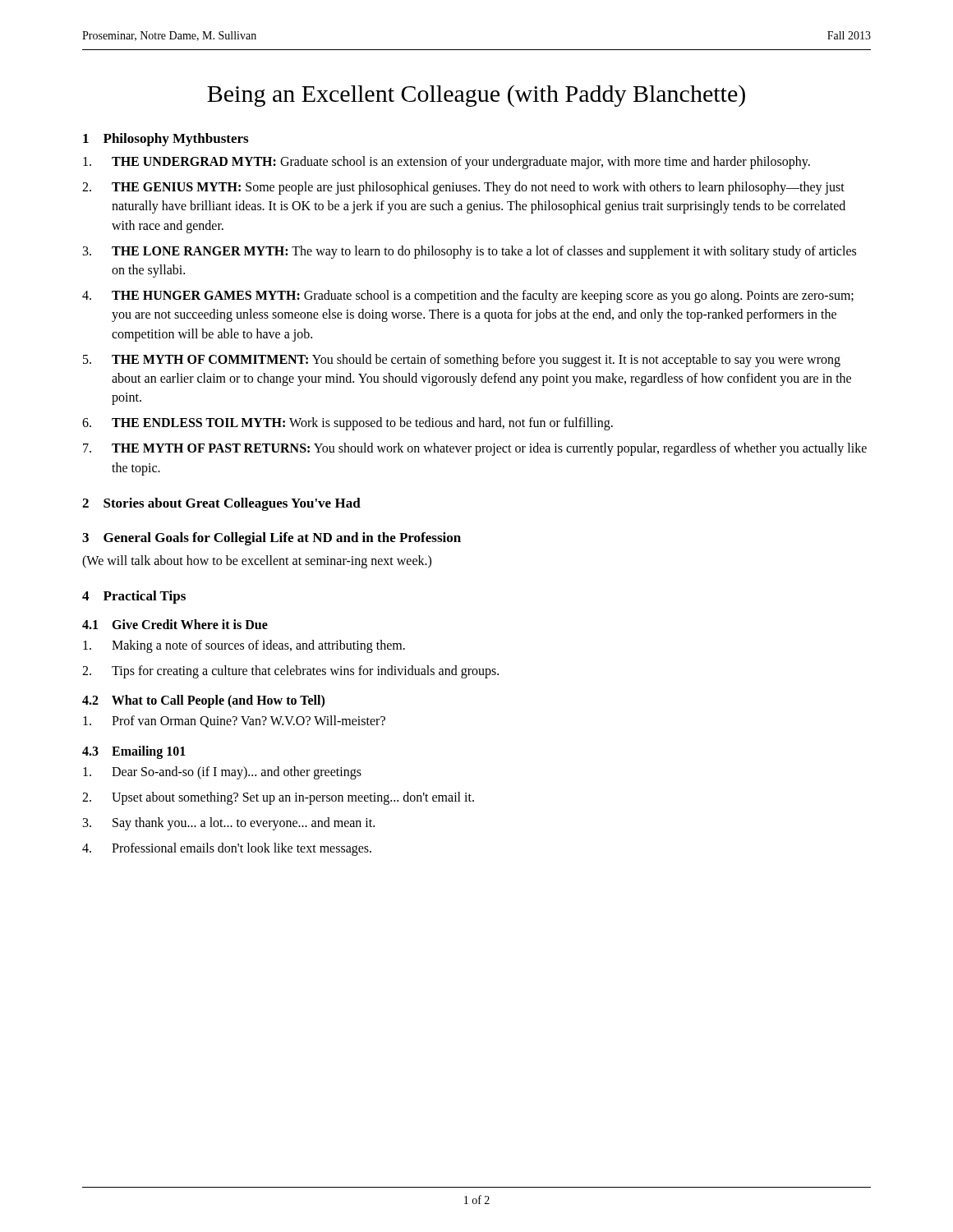
Task: Navigate to the passage starting "4.1 Give Credit Where it"
Action: coord(175,625)
